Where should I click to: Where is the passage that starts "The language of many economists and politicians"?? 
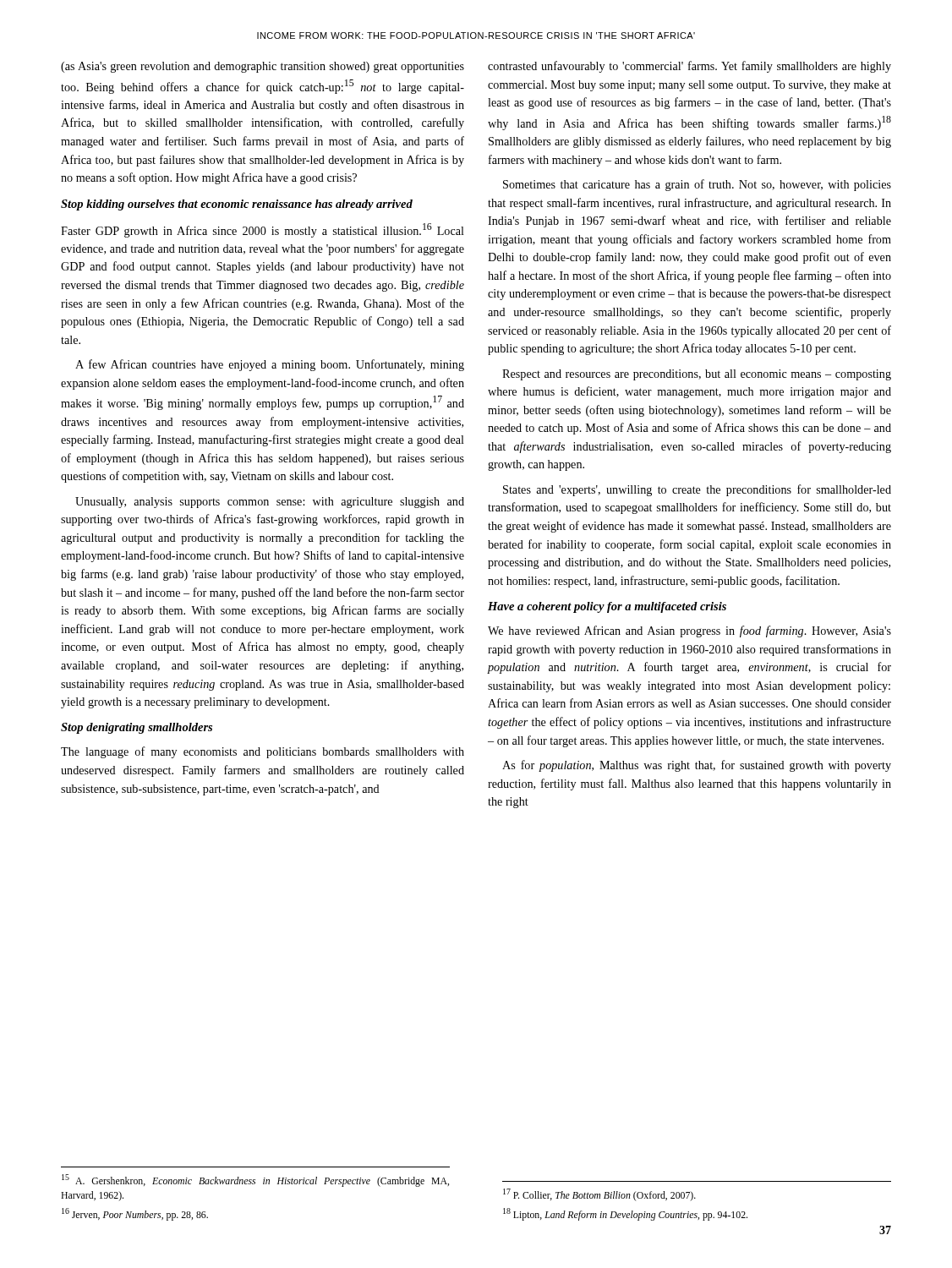263,771
